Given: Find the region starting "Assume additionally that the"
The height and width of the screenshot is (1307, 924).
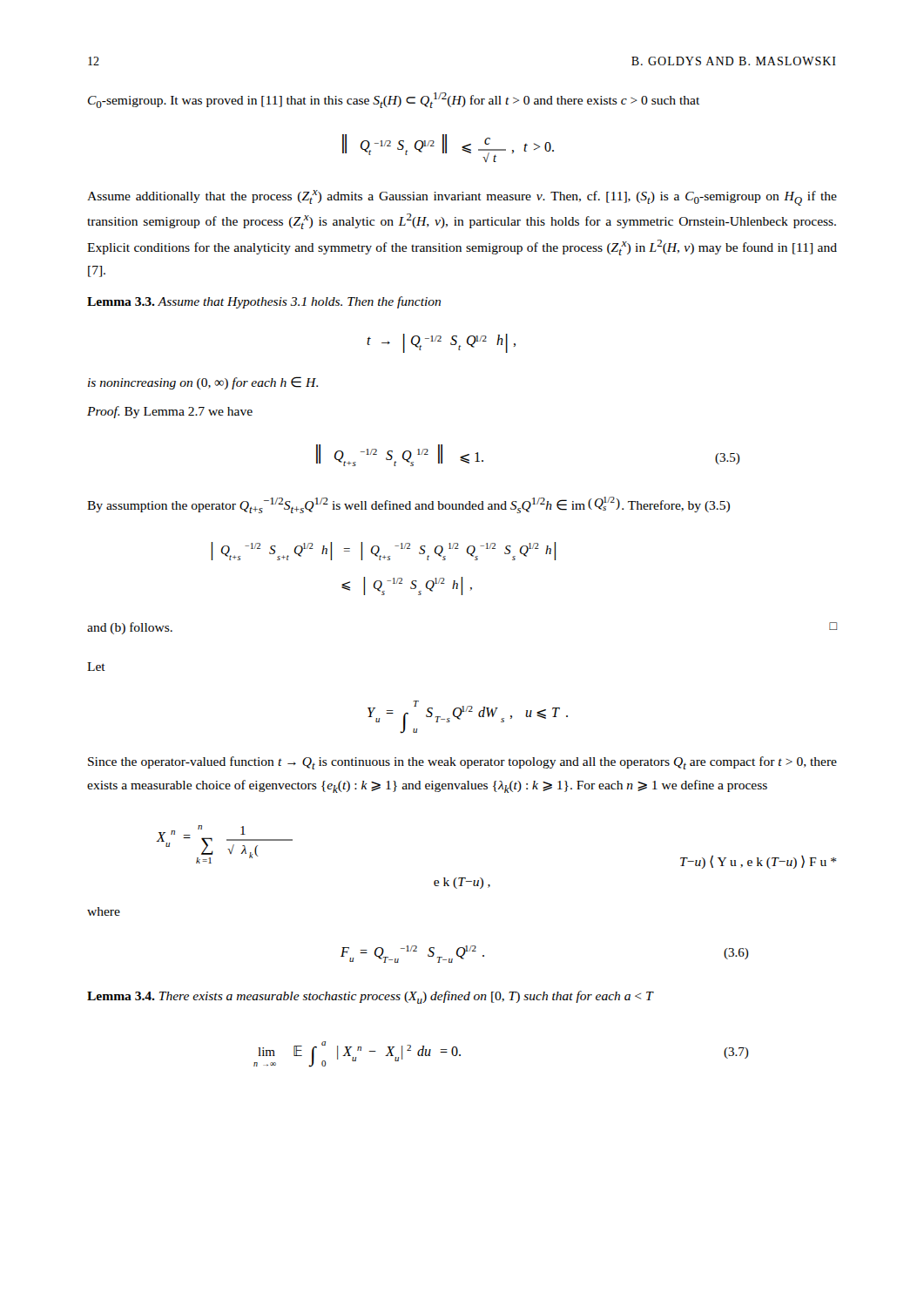Looking at the screenshot, I should click(x=462, y=231).
